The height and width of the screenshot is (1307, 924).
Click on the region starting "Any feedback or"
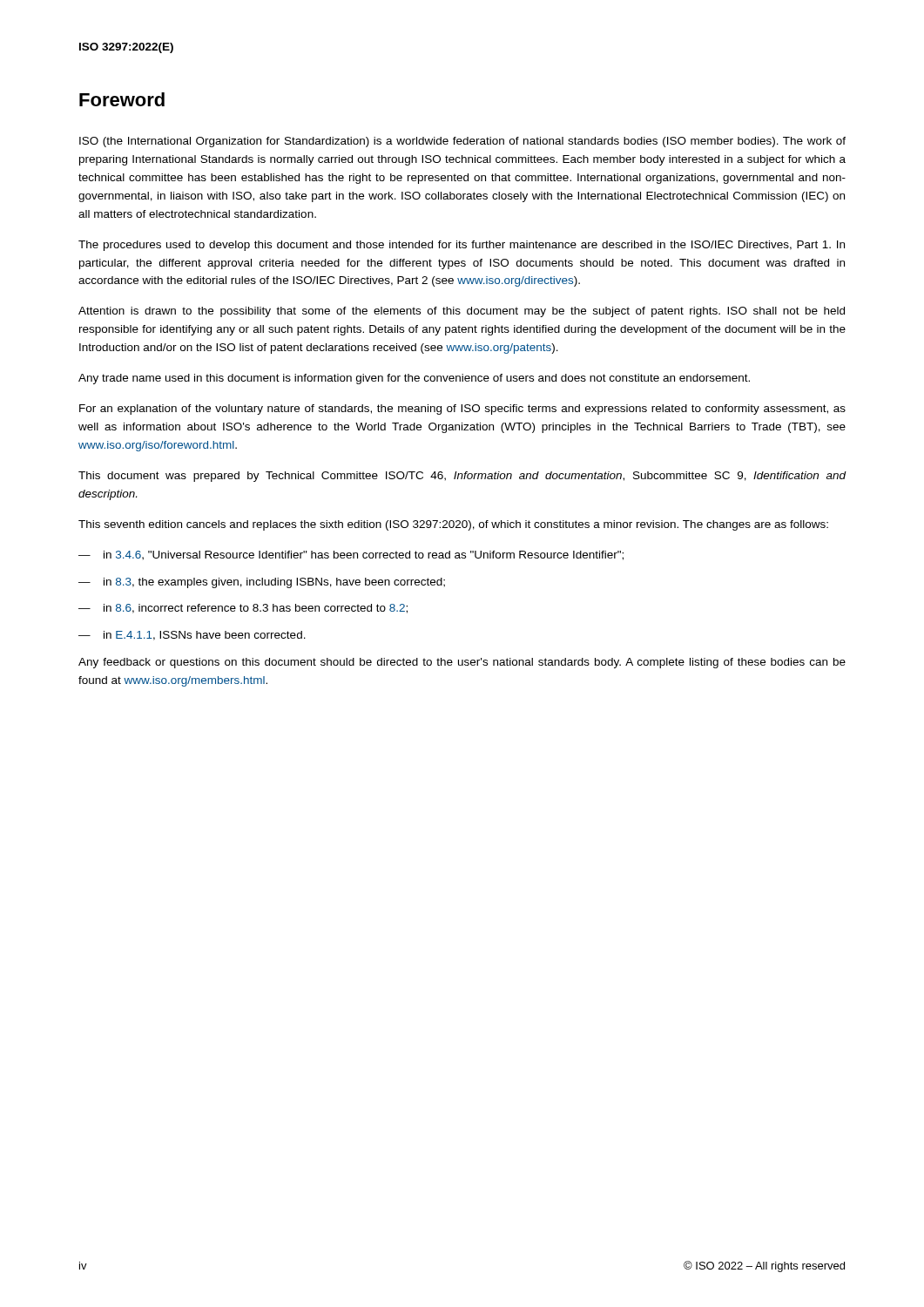(x=462, y=671)
